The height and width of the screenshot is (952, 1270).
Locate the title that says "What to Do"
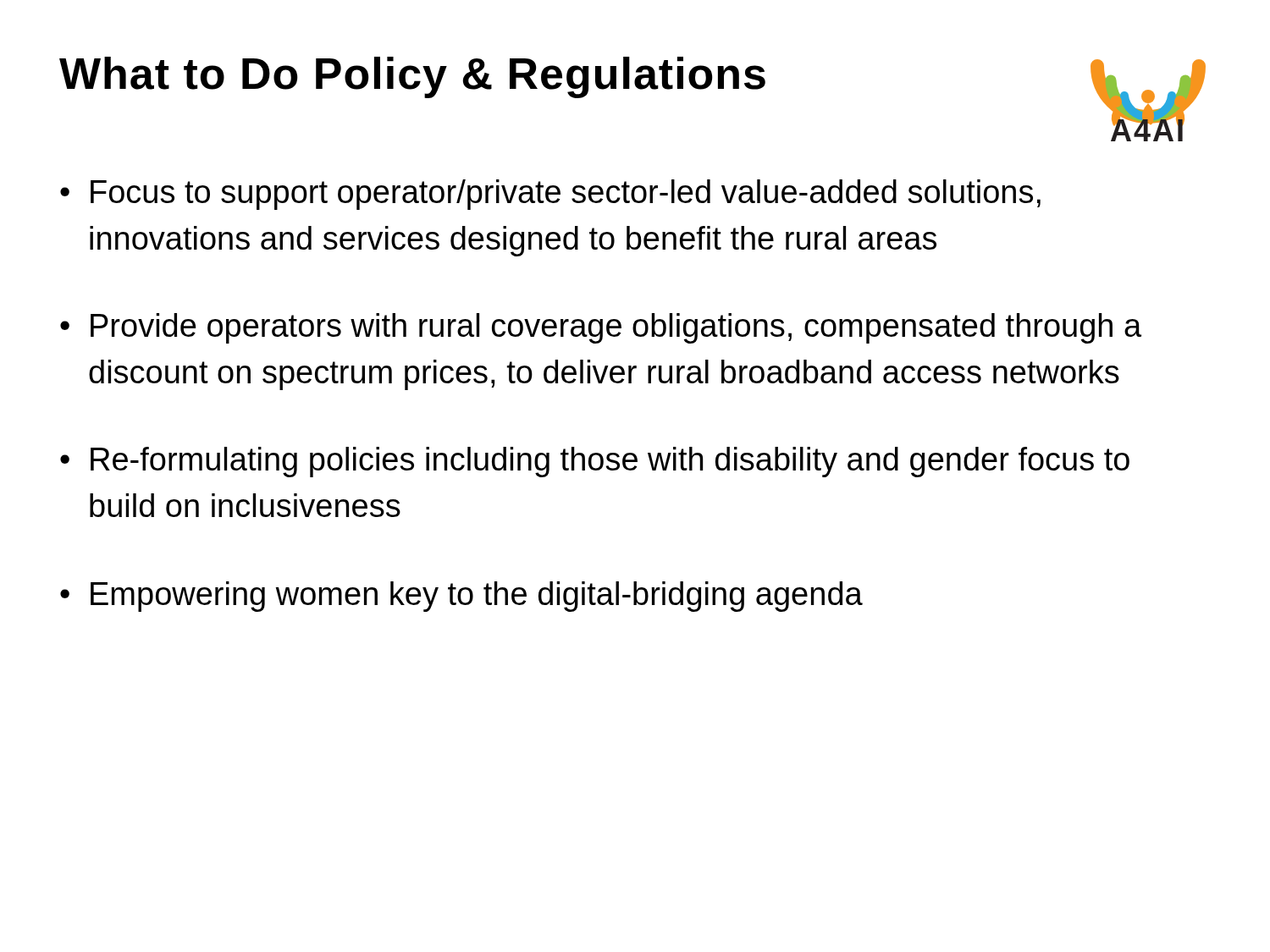click(x=414, y=74)
